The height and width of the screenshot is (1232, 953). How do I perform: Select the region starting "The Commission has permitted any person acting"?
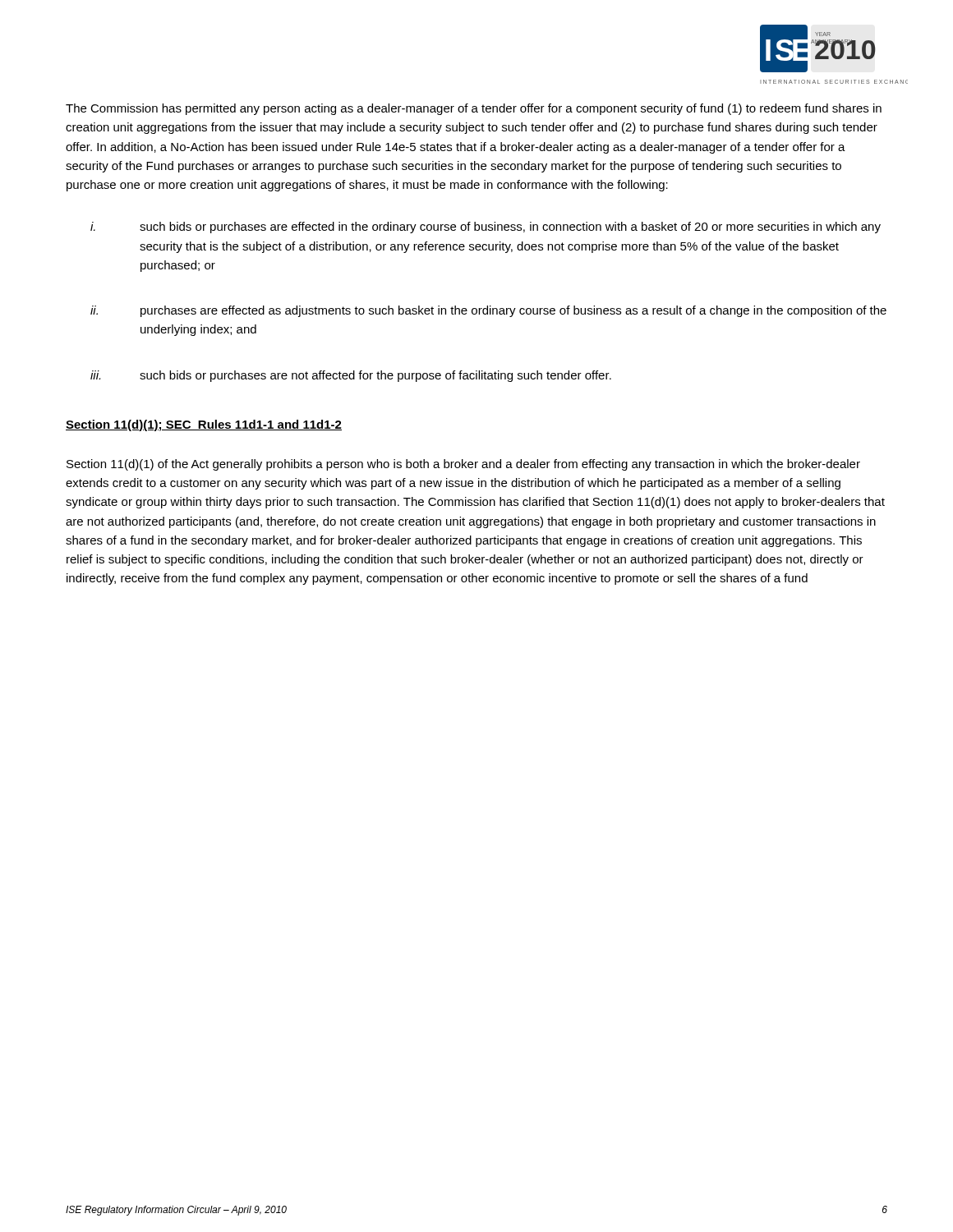tap(474, 146)
